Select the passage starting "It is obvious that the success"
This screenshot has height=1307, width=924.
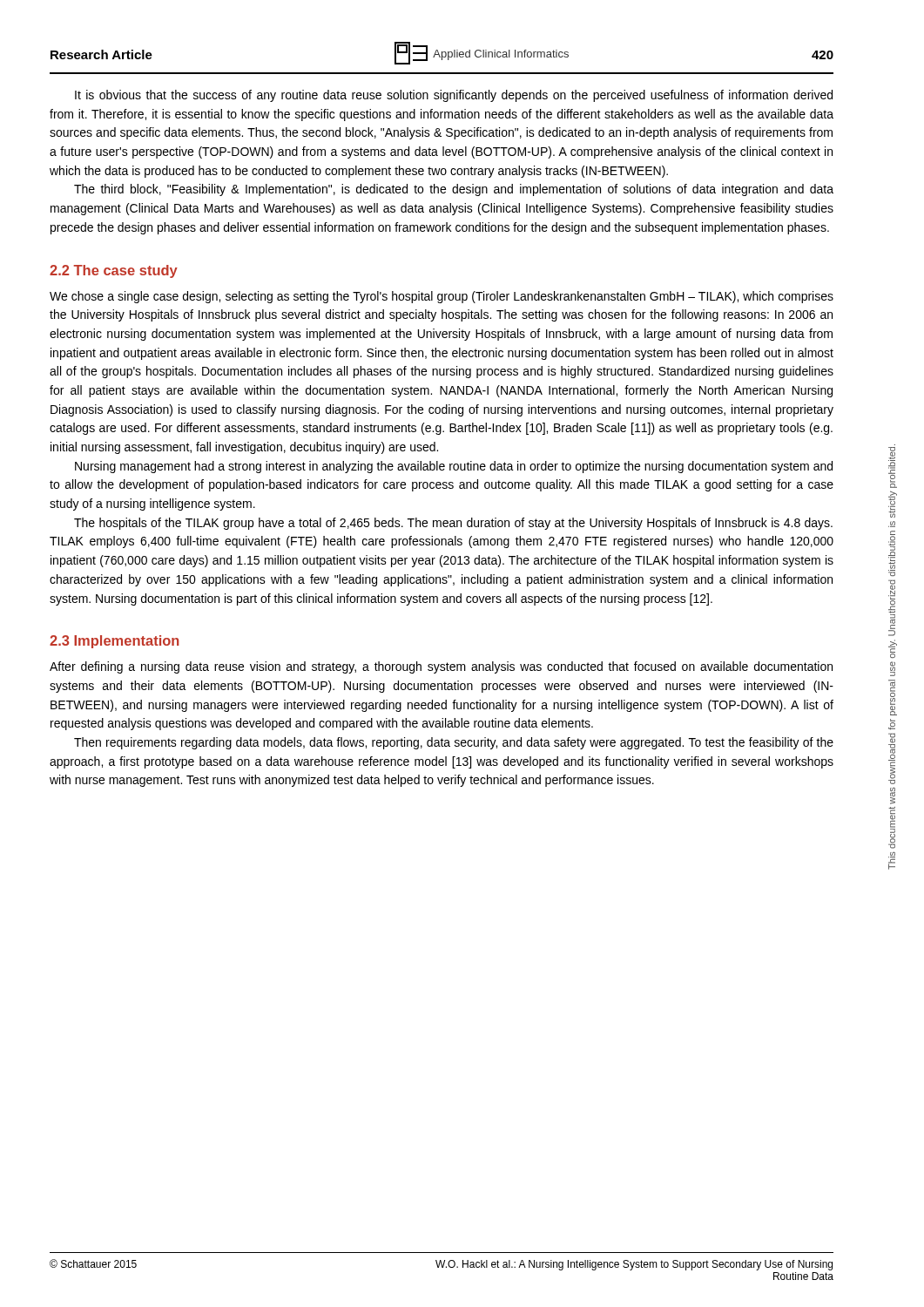click(x=442, y=134)
